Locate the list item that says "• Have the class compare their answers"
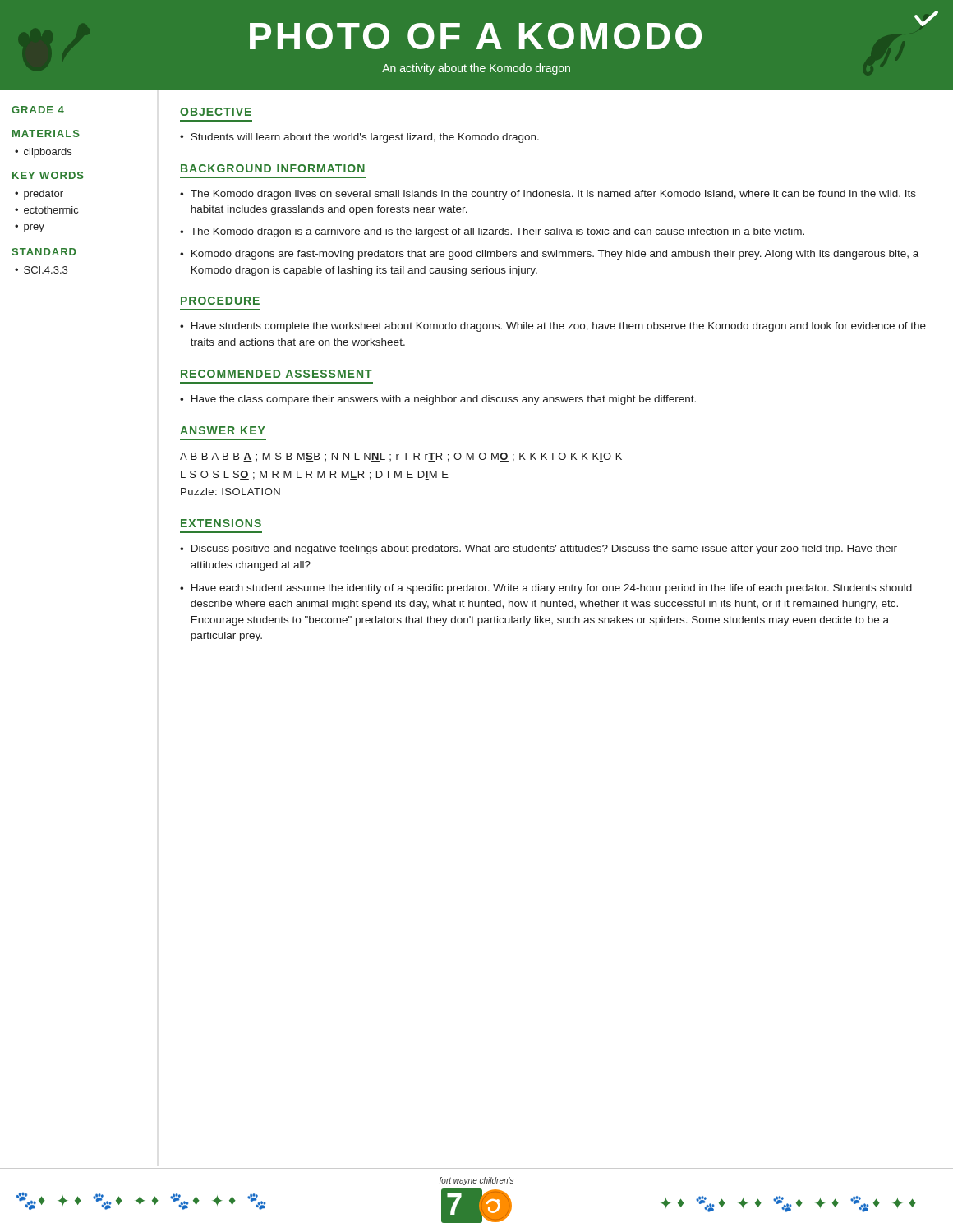Image resolution: width=953 pixels, height=1232 pixels. click(438, 399)
